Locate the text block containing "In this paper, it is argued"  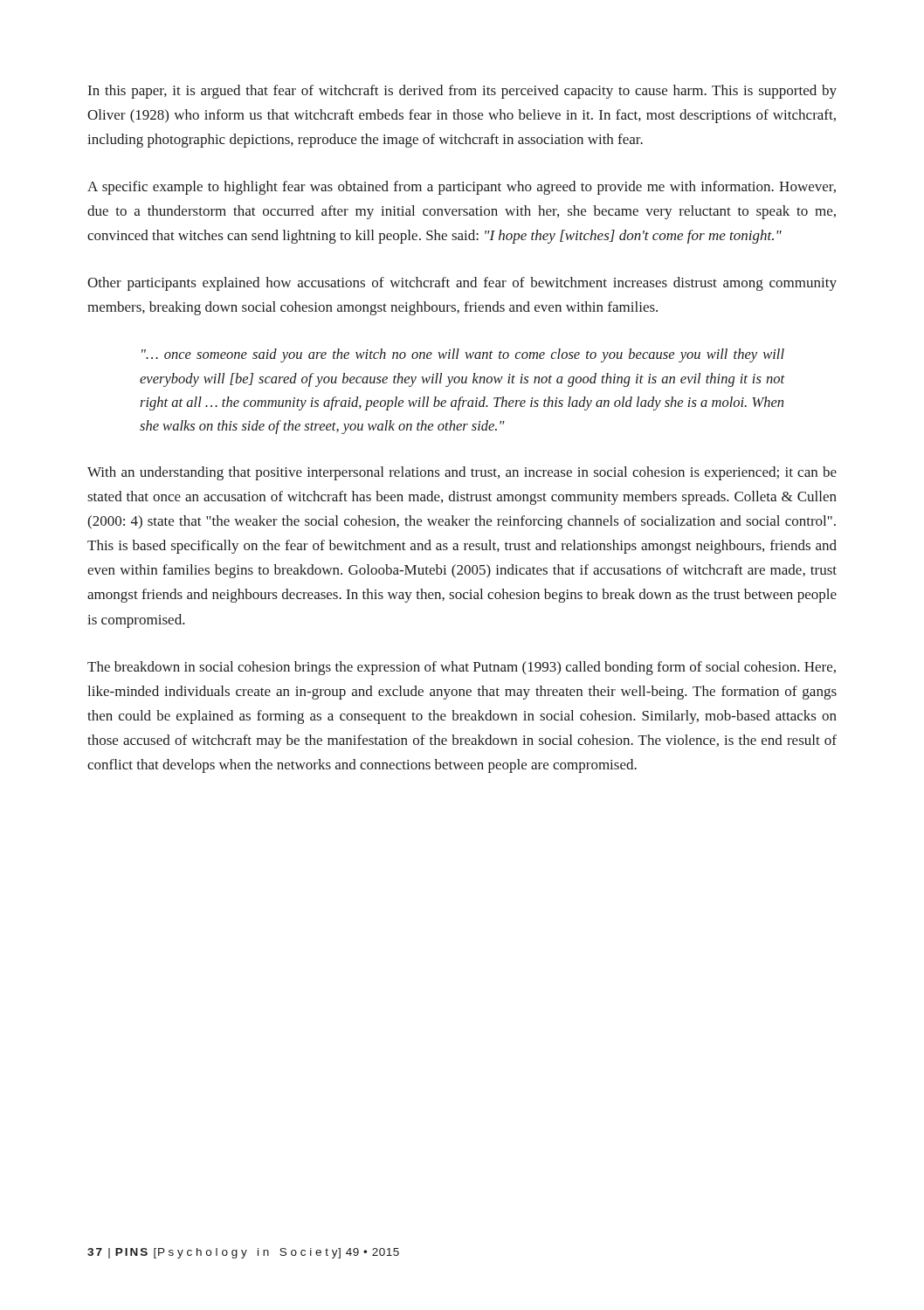pyautogui.click(x=462, y=115)
